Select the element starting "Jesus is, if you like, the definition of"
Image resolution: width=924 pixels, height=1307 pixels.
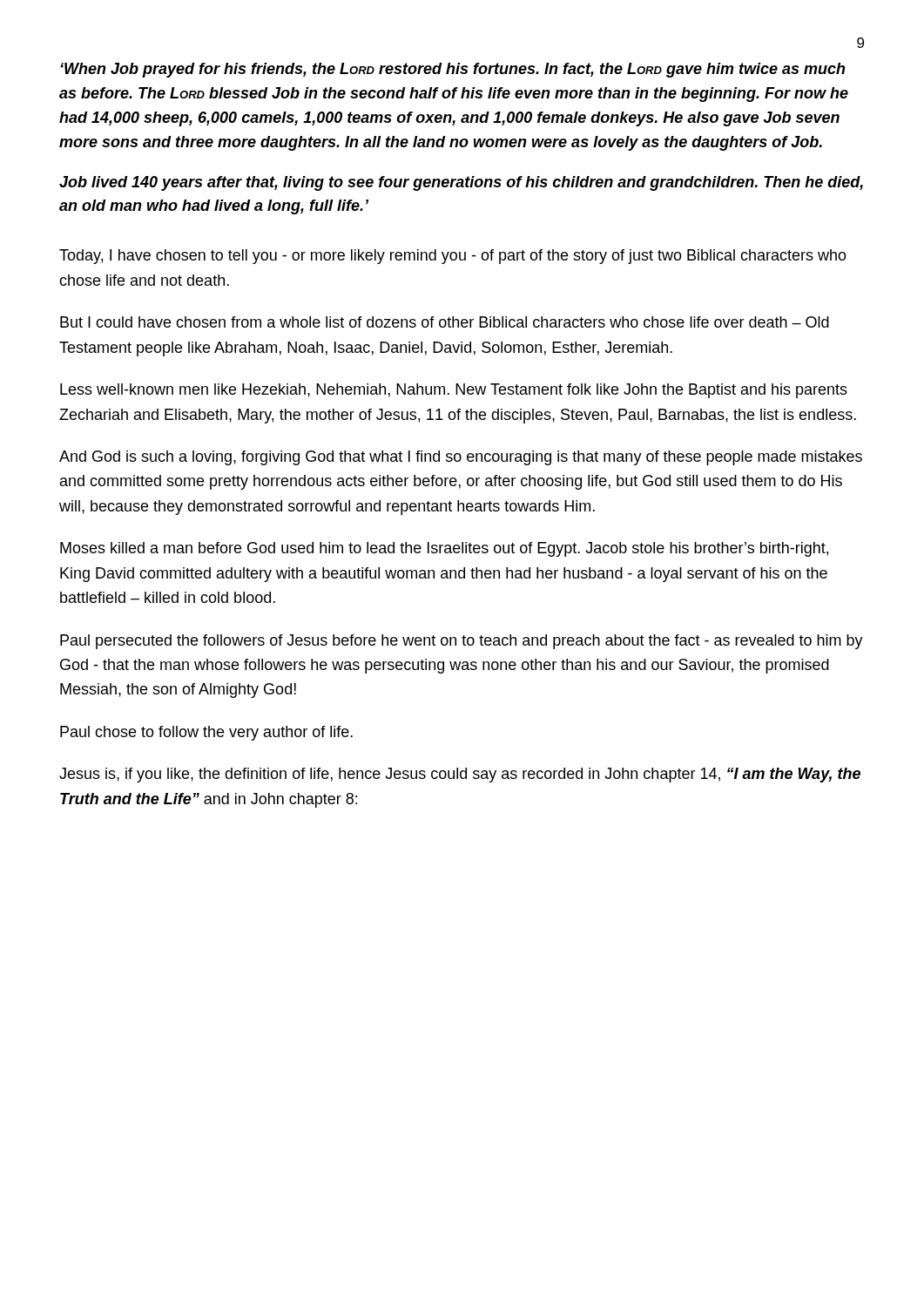point(460,786)
